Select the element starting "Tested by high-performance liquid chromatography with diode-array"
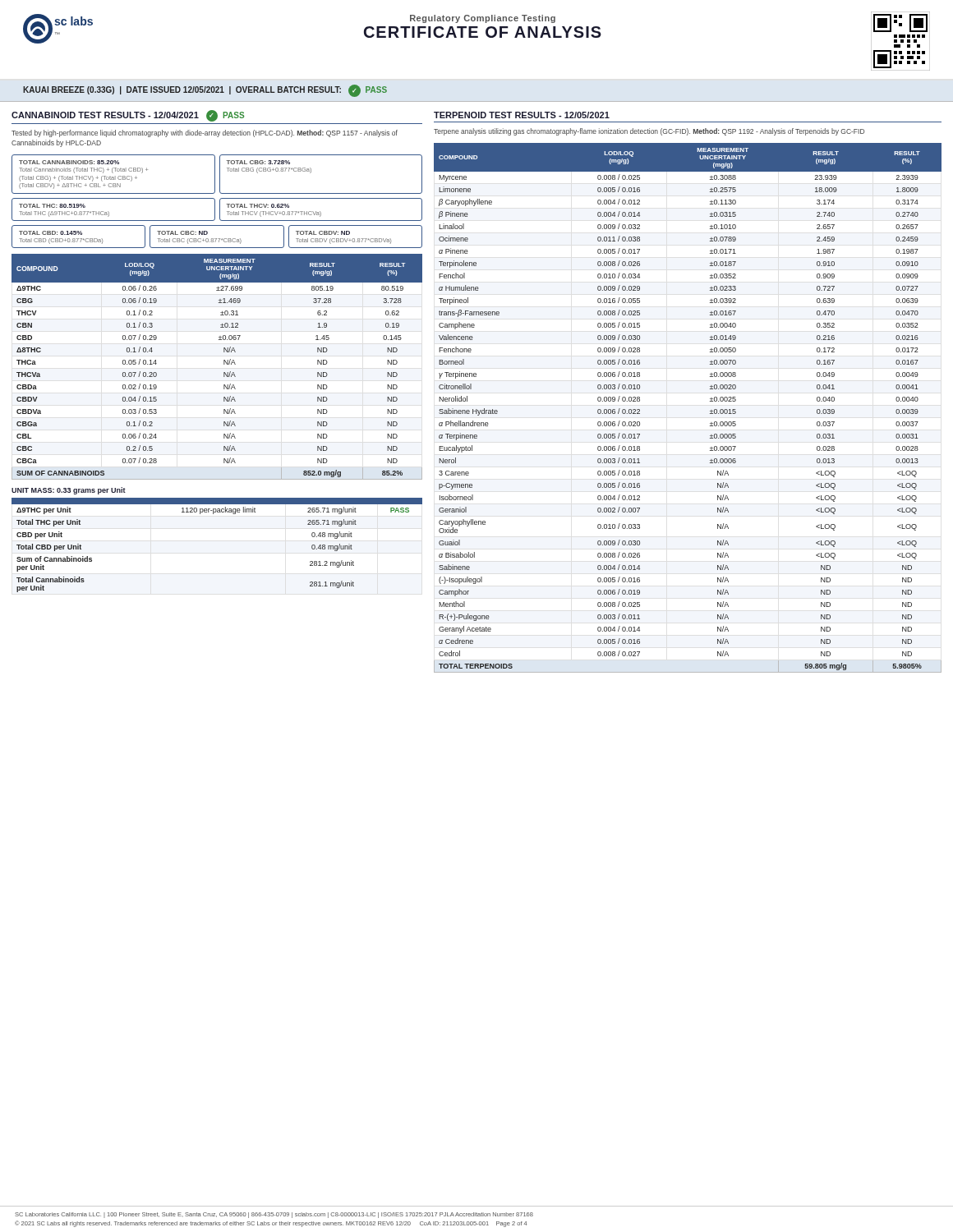 pos(205,138)
